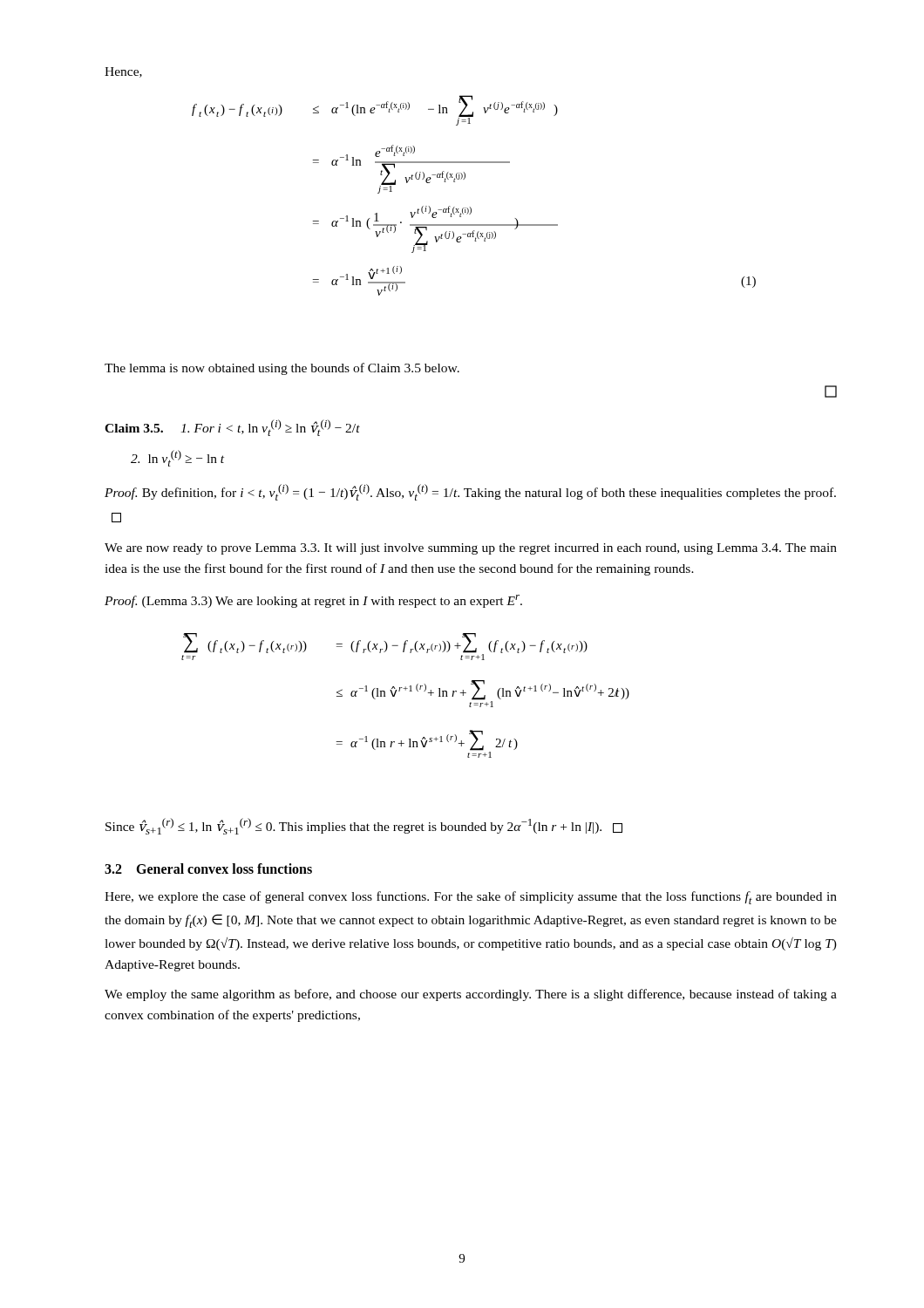Where is the passage that starts "The lemma is now"?
924x1308 pixels.
point(282,368)
